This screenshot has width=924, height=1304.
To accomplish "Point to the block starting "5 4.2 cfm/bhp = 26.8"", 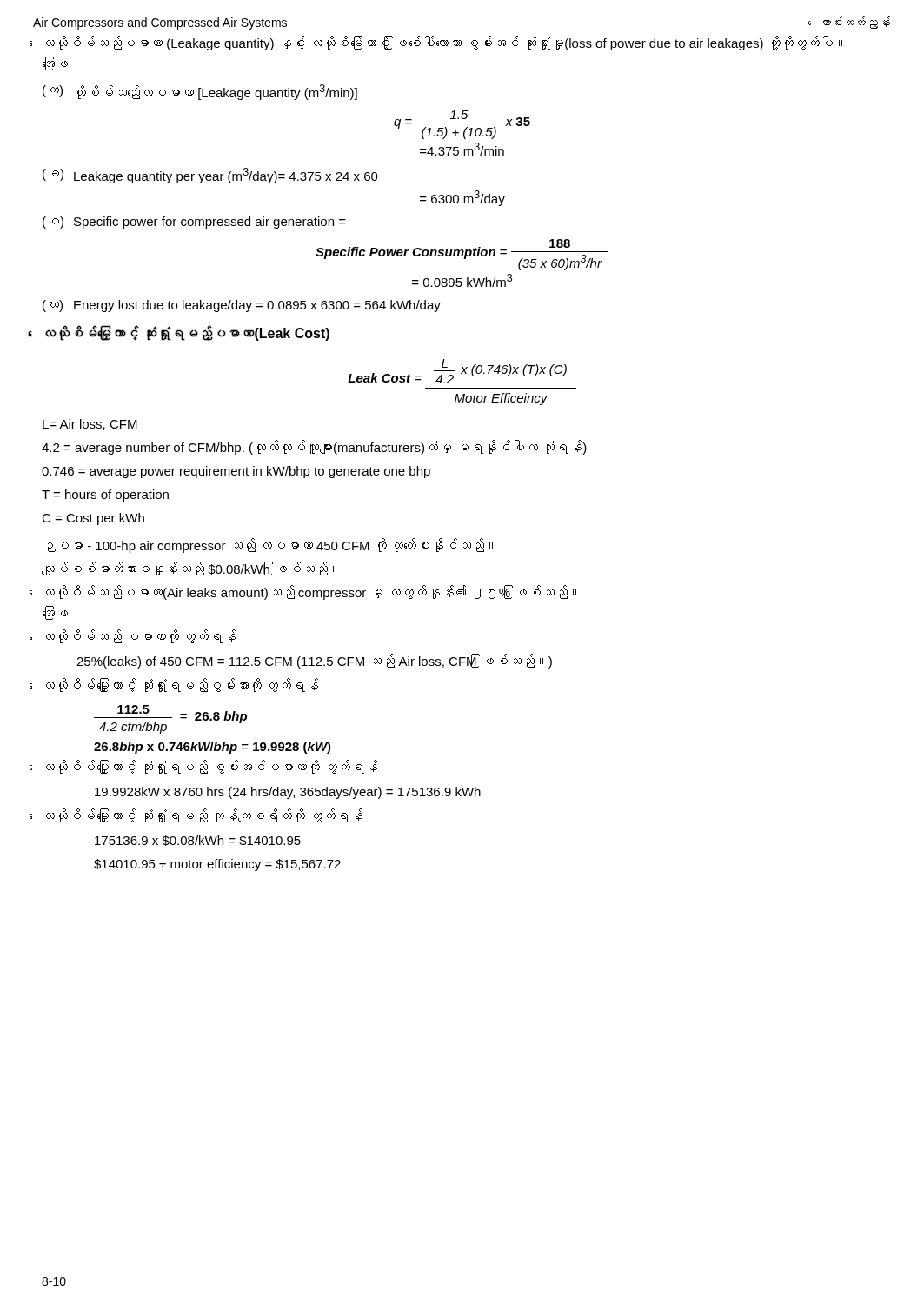I will (x=171, y=717).
